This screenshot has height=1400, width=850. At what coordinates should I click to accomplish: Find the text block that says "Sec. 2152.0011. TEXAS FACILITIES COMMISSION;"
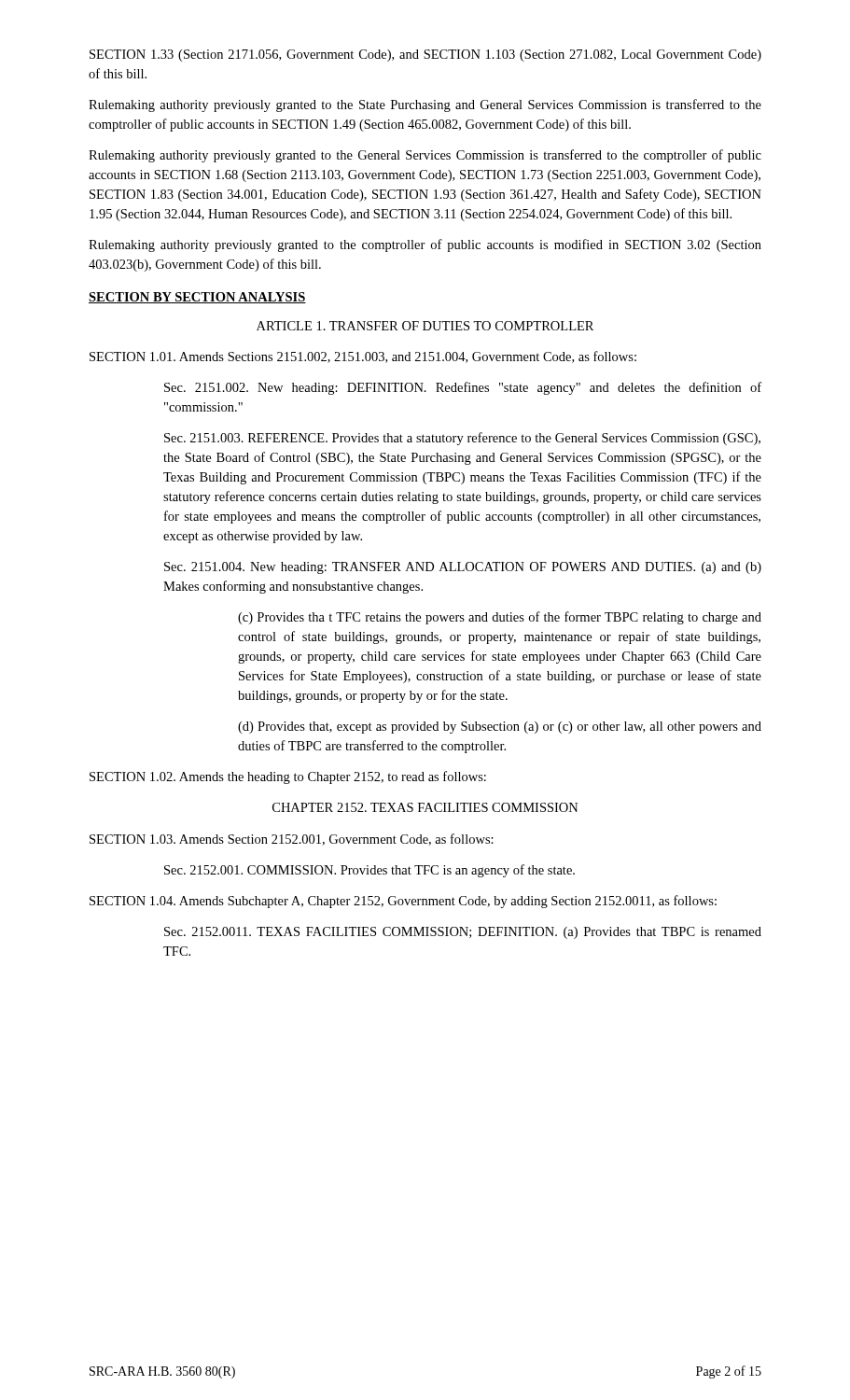[462, 941]
